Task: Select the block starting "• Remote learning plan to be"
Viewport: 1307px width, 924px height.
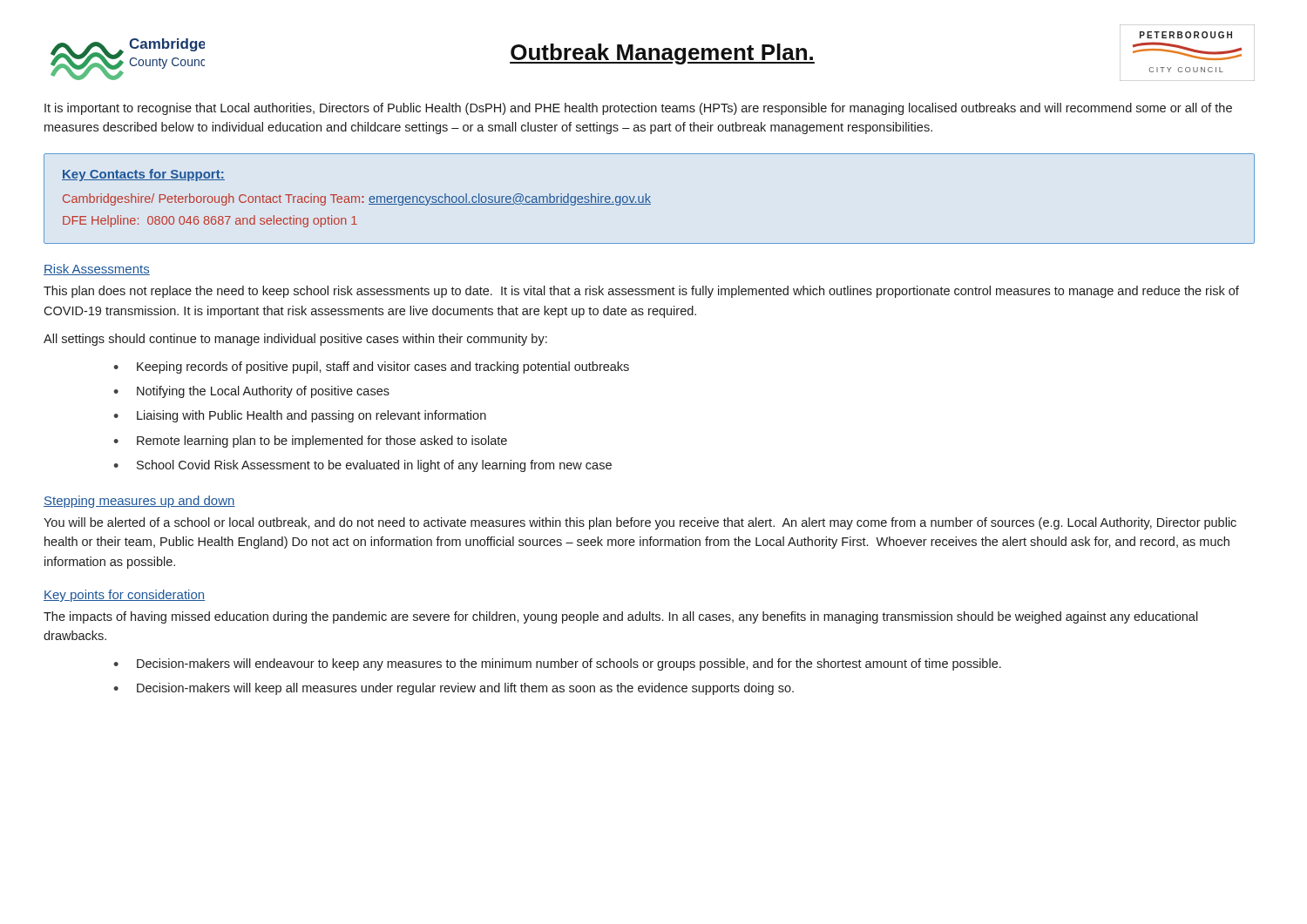Action: click(310, 442)
